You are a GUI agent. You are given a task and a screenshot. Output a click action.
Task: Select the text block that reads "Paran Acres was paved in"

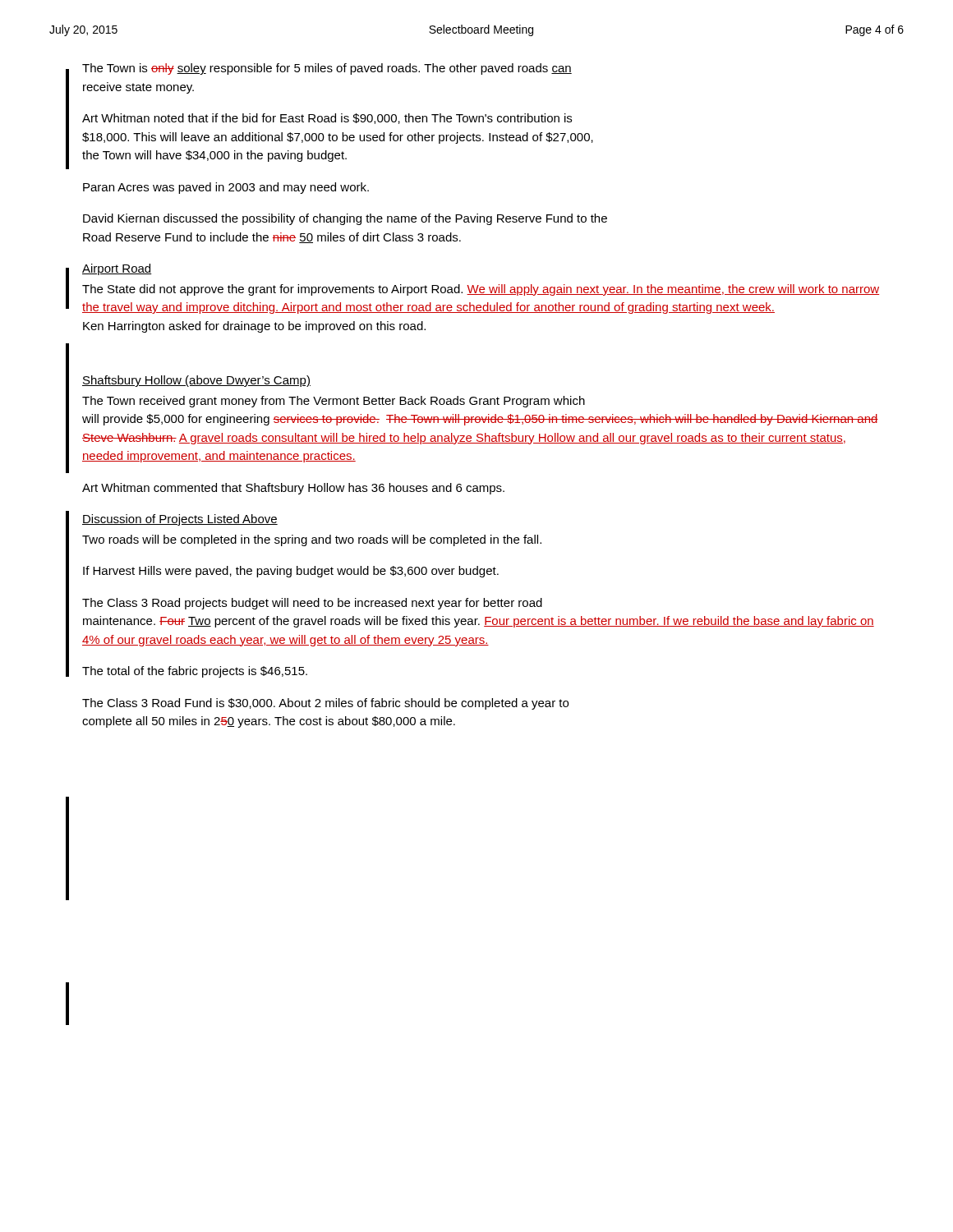(226, 188)
